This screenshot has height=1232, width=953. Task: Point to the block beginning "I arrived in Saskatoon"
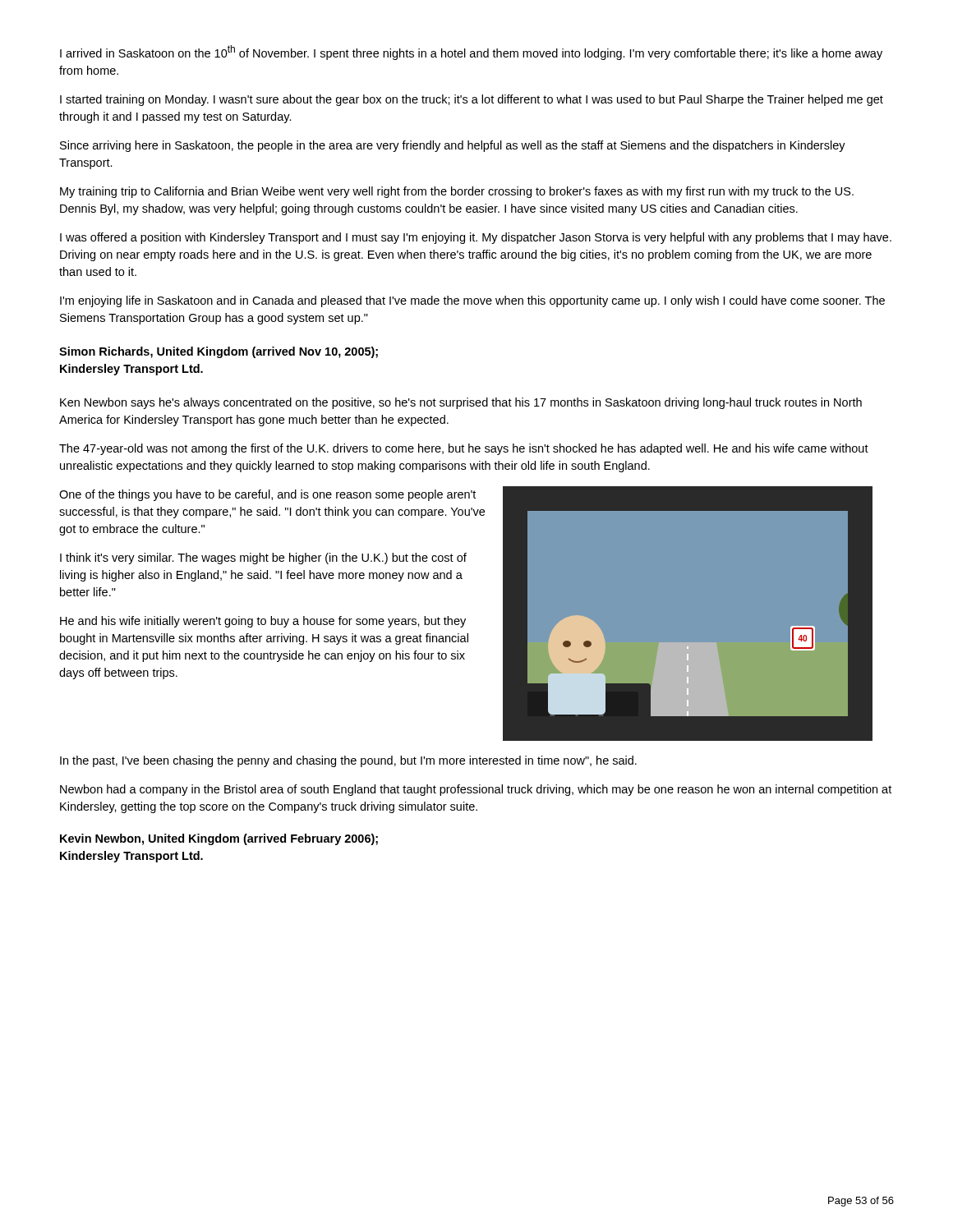471,60
